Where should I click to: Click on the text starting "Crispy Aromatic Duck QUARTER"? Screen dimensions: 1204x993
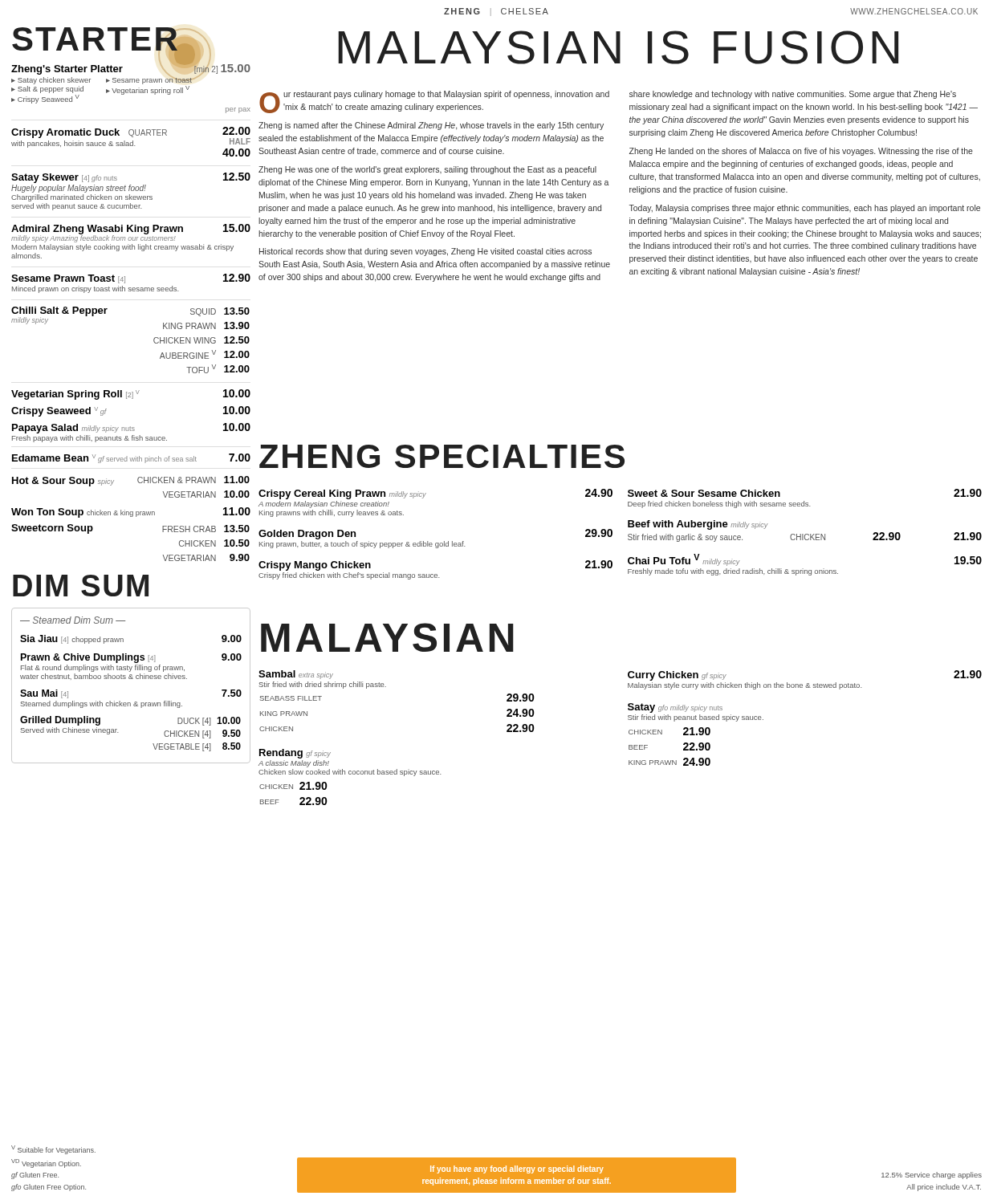[x=131, y=142]
